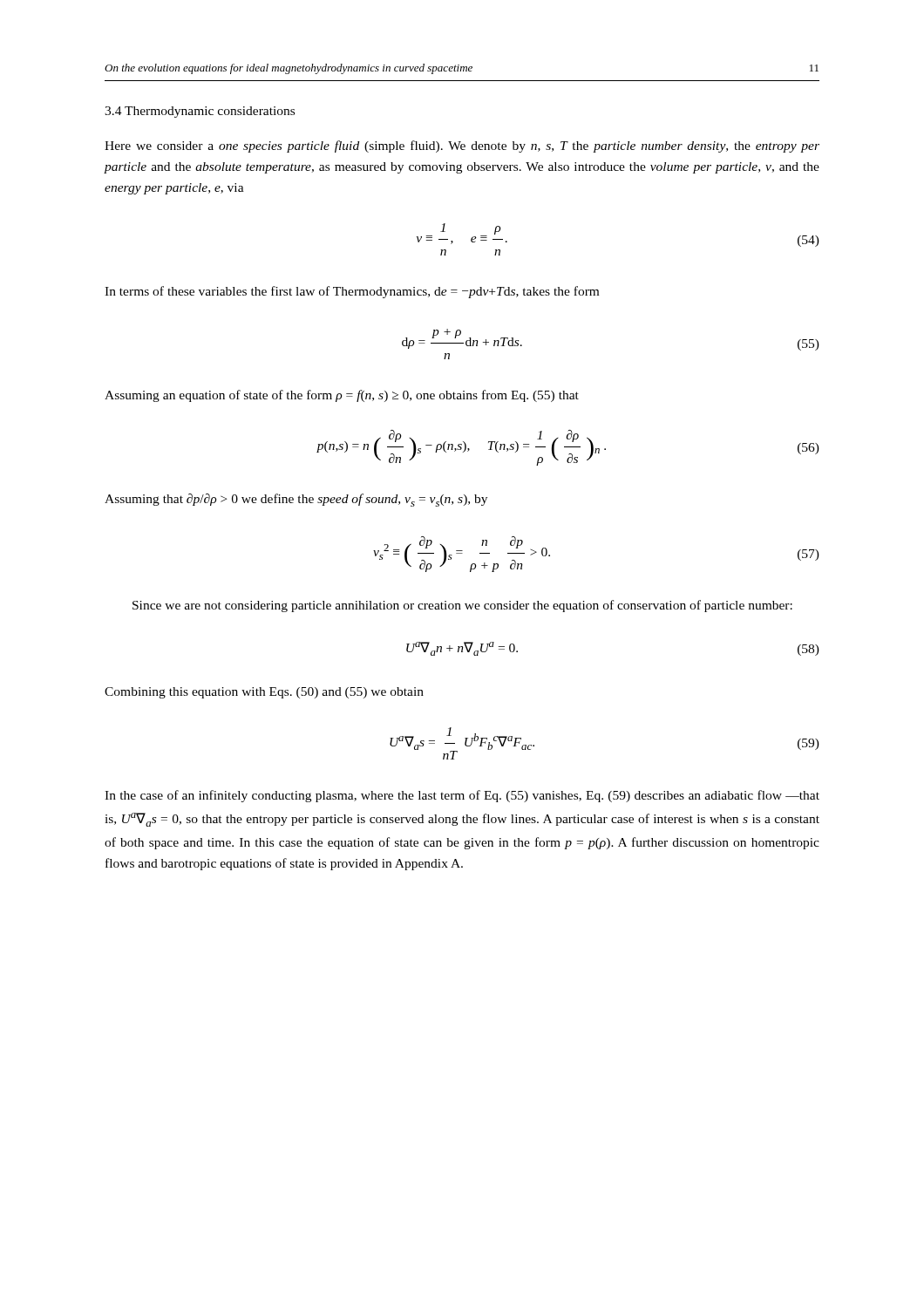Click on the region starting "Assuming an equation of state"
The width and height of the screenshot is (924, 1308).
click(342, 395)
